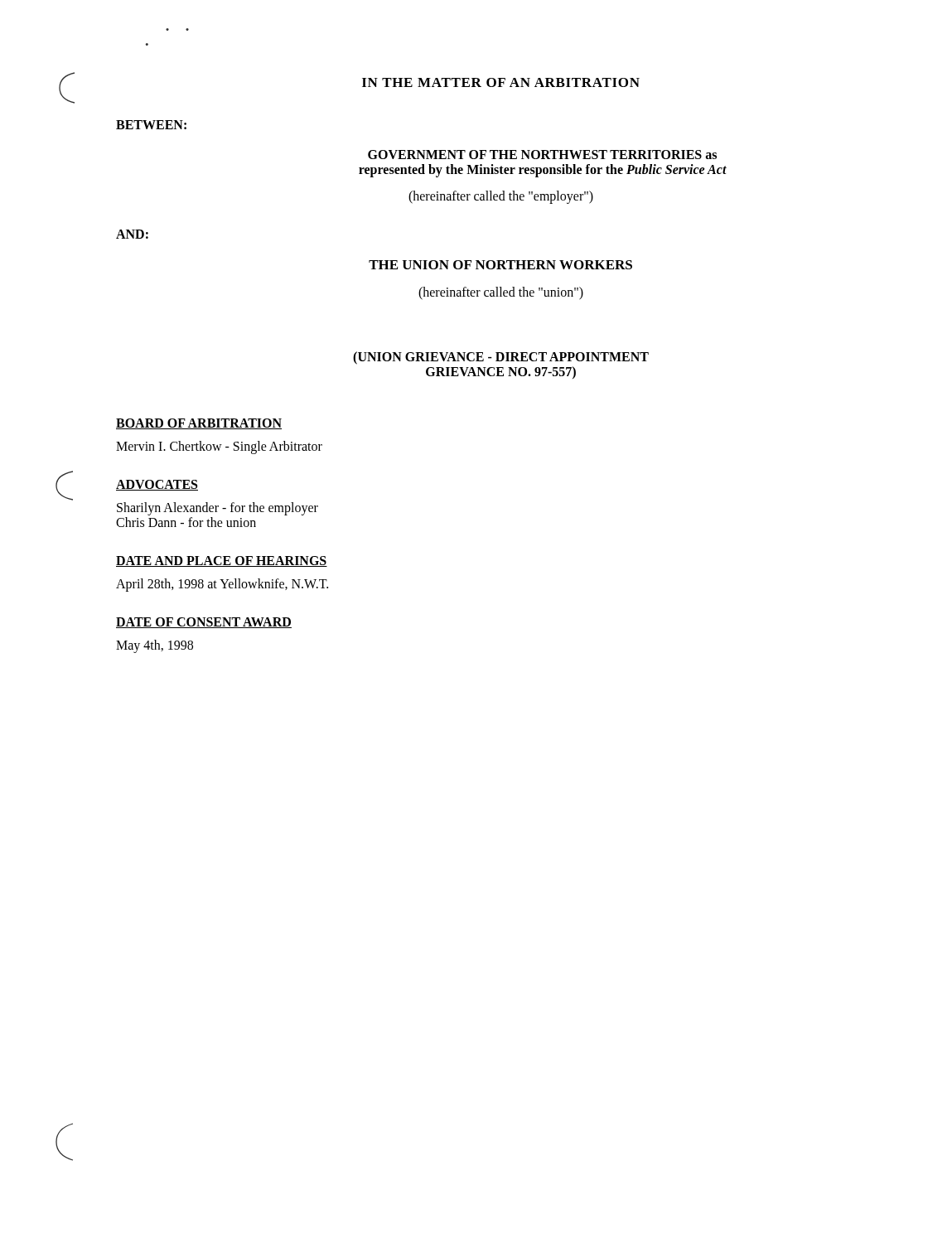Find the text that reads "(hereinafter called the "employer")"
The width and height of the screenshot is (952, 1243).
(x=501, y=196)
